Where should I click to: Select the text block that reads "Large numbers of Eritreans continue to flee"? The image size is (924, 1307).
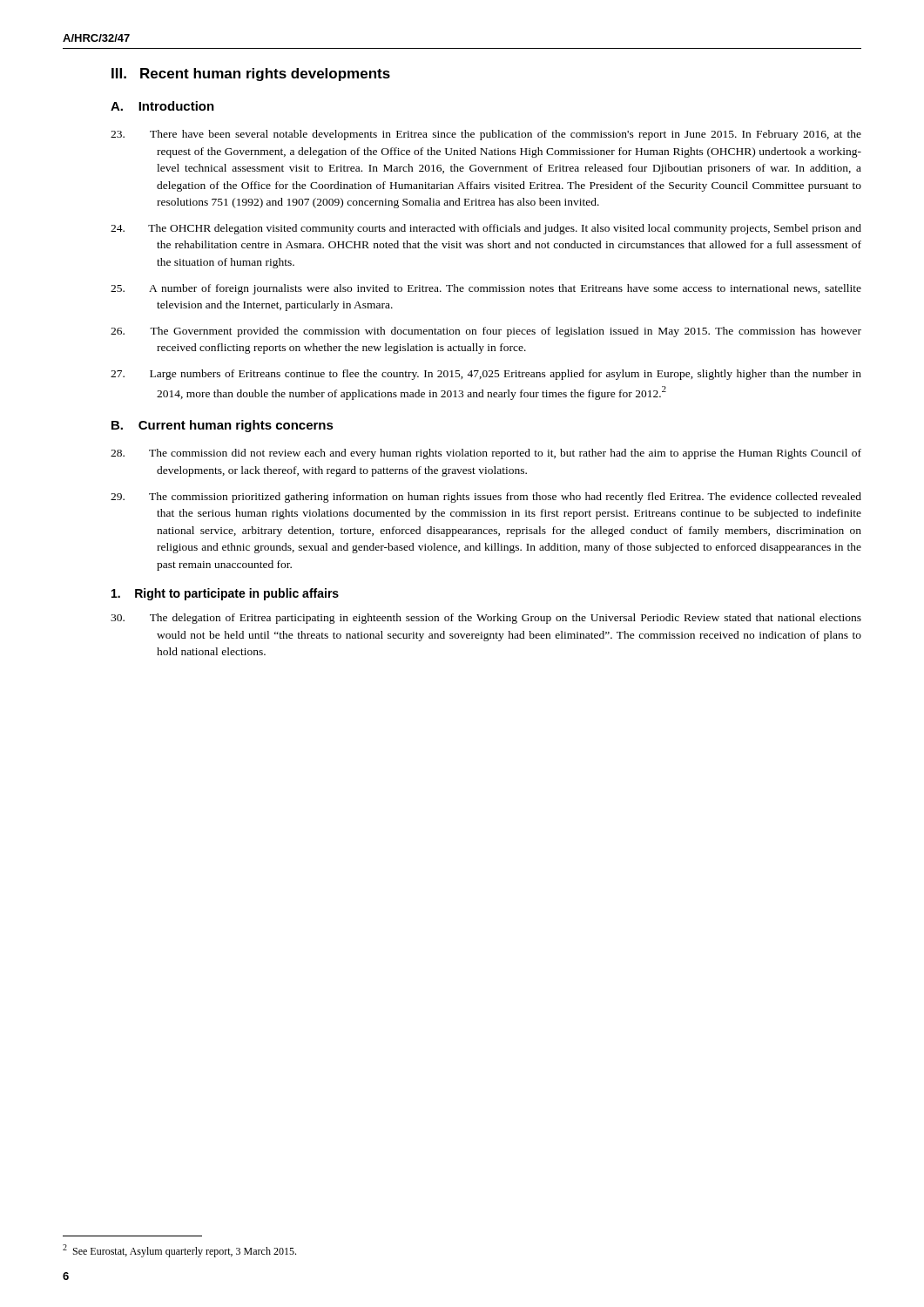pyautogui.click(x=486, y=382)
